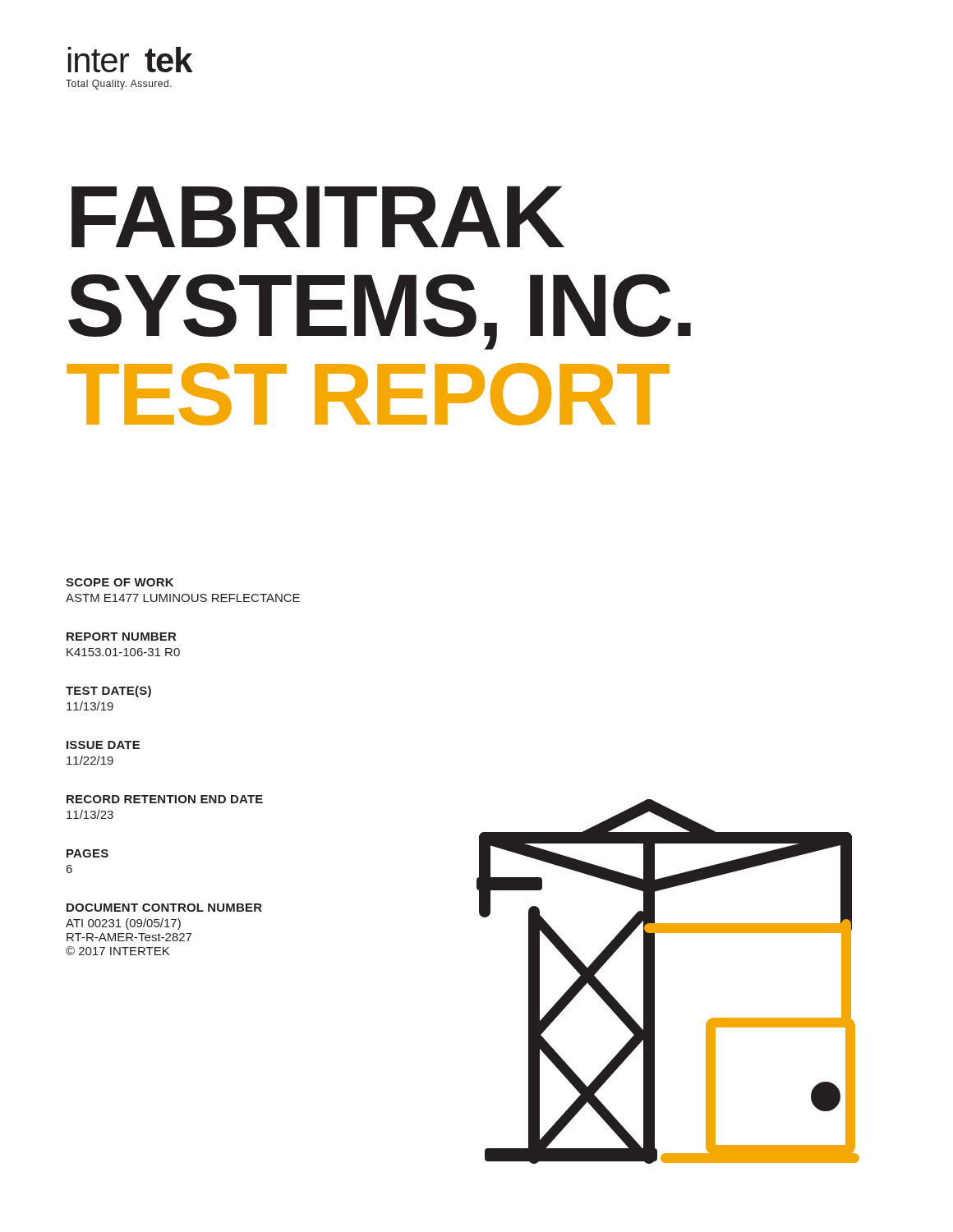This screenshot has width=953, height=1232.
Task: Point to the block beginning "DOCUMENT CONTROL NUMBER"
Action: pos(183,929)
